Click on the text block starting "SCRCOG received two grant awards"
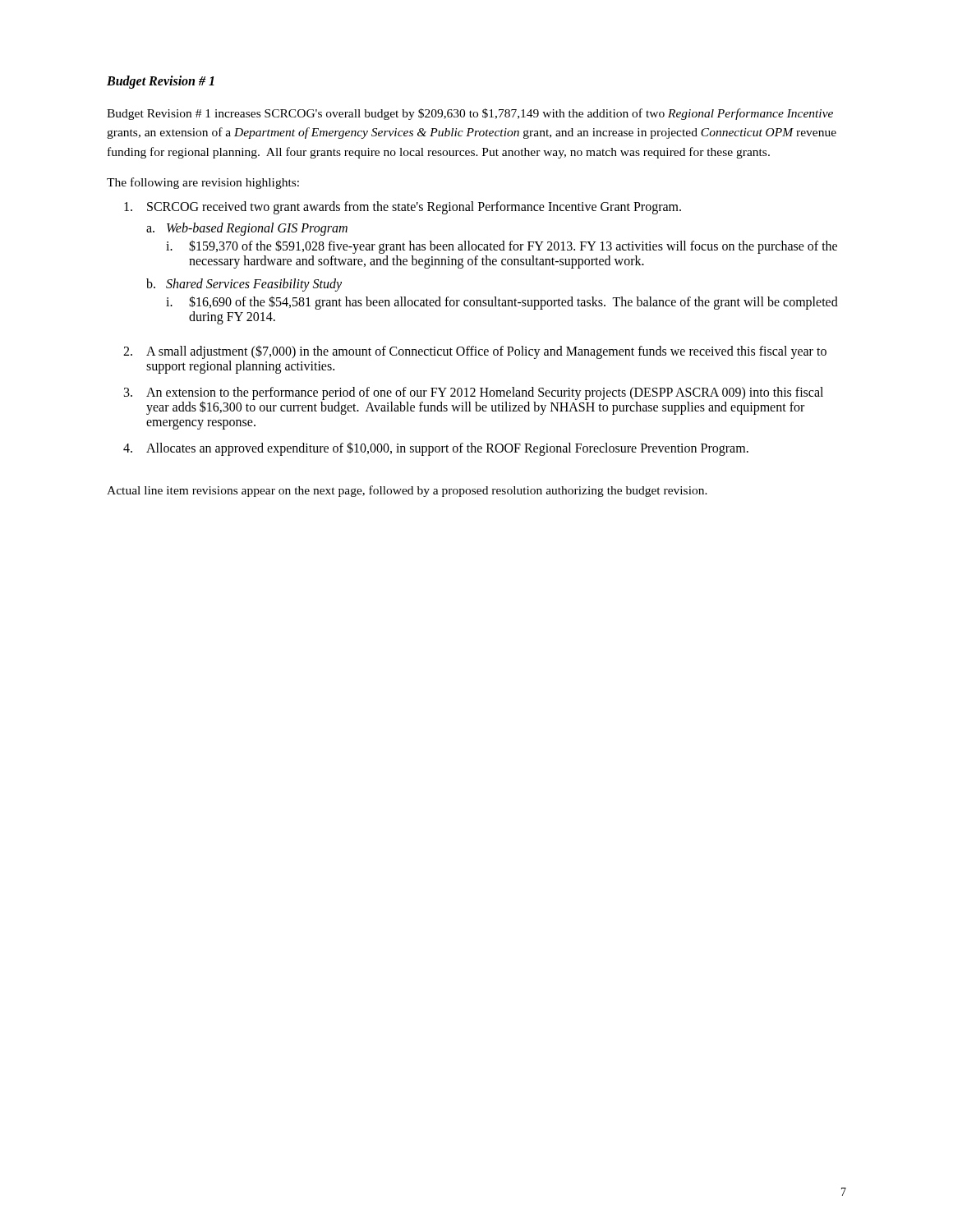 (485, 266)
